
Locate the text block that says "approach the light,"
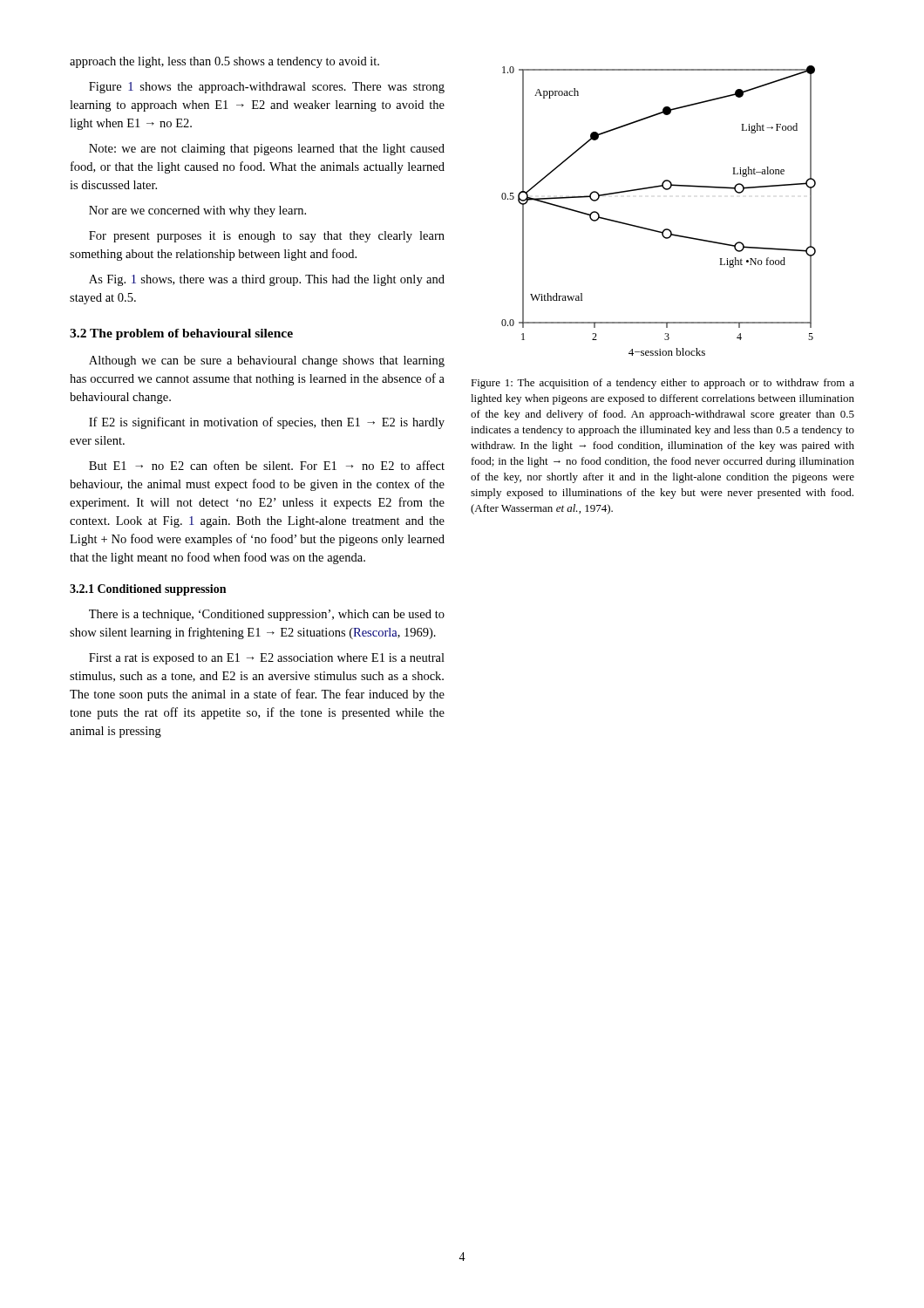point(257,61)
